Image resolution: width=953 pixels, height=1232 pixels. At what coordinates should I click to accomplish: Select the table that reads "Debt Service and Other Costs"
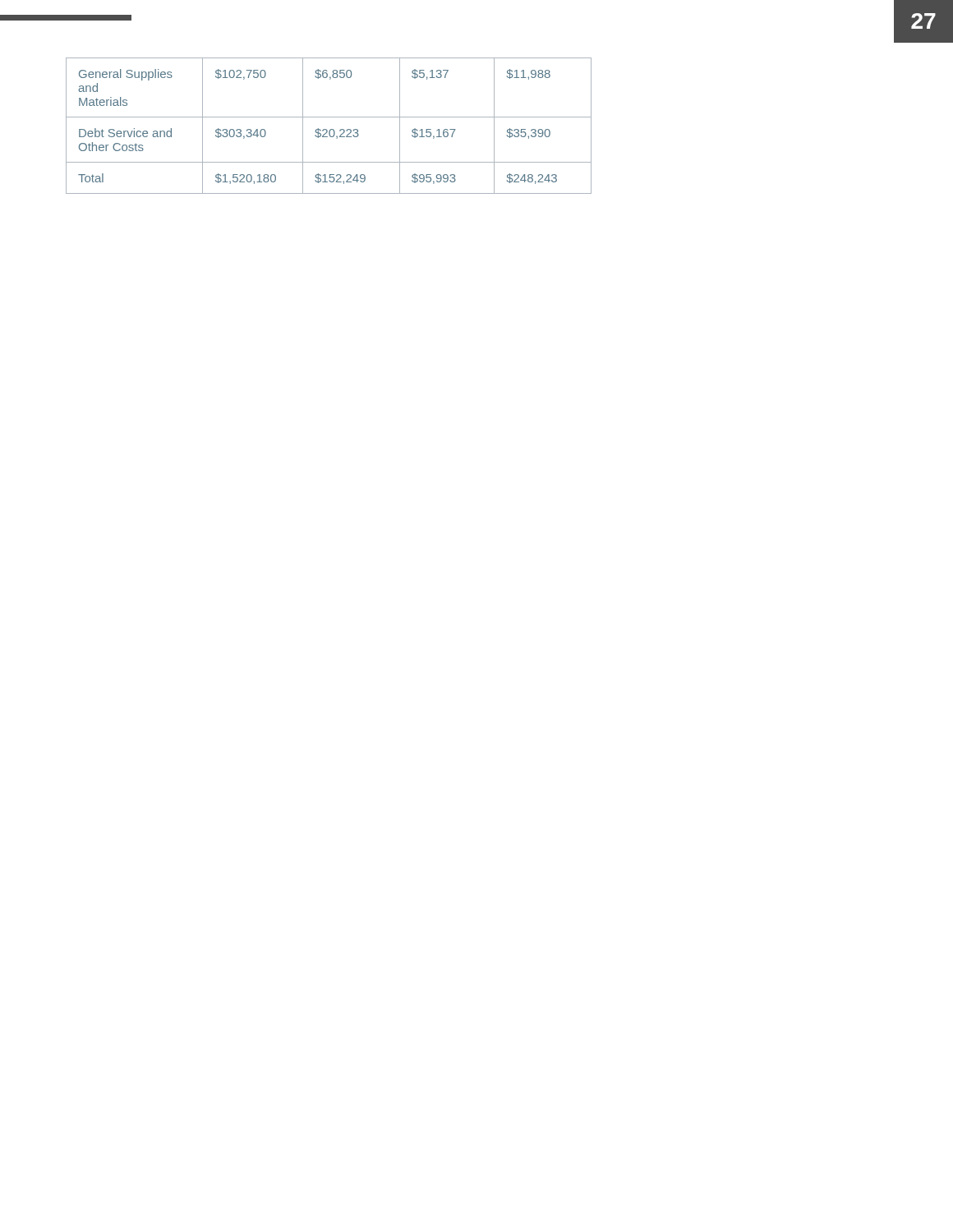pos(329,126)
